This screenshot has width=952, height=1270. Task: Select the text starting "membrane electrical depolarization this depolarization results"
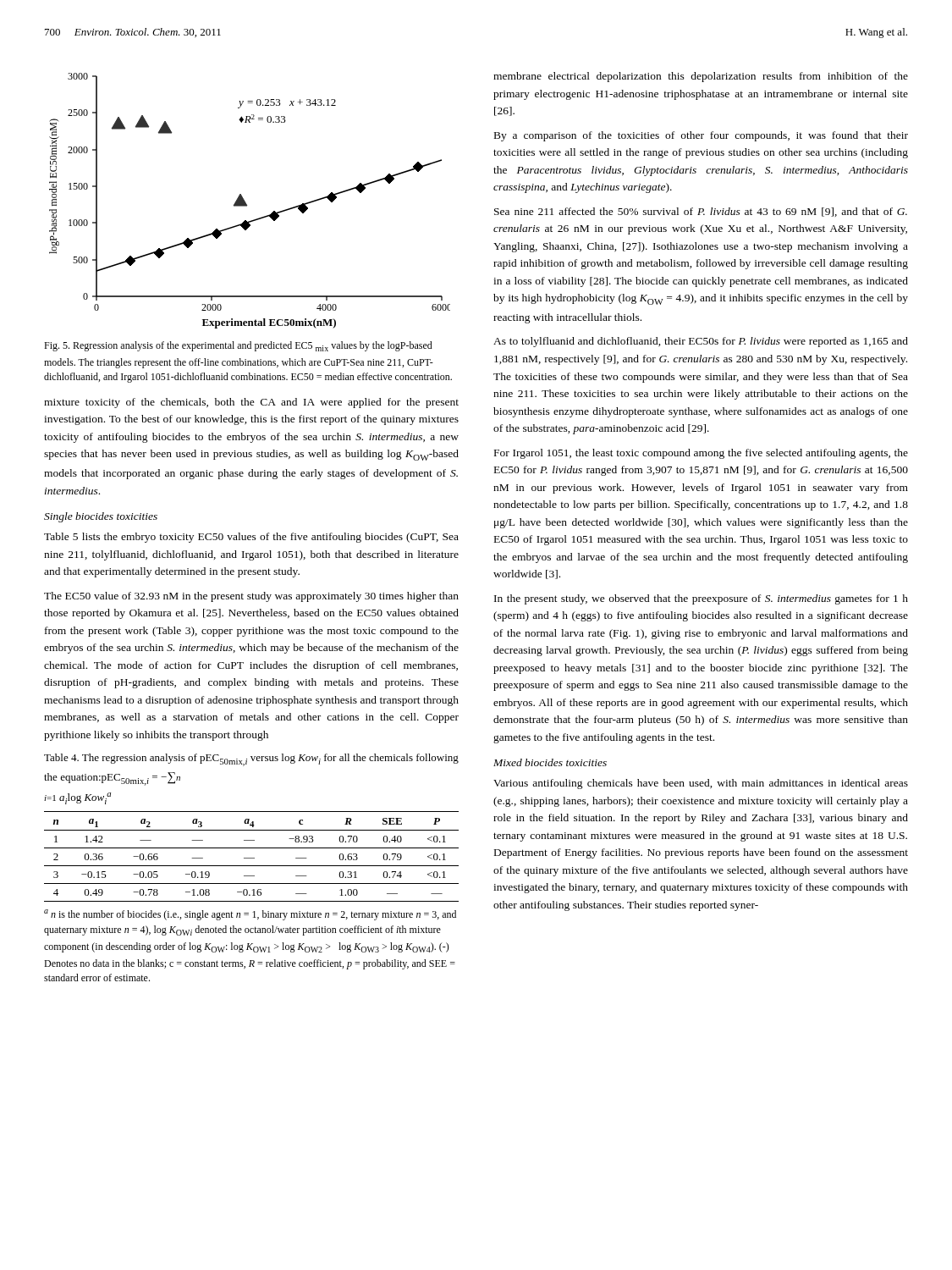[x=701, y=93]
